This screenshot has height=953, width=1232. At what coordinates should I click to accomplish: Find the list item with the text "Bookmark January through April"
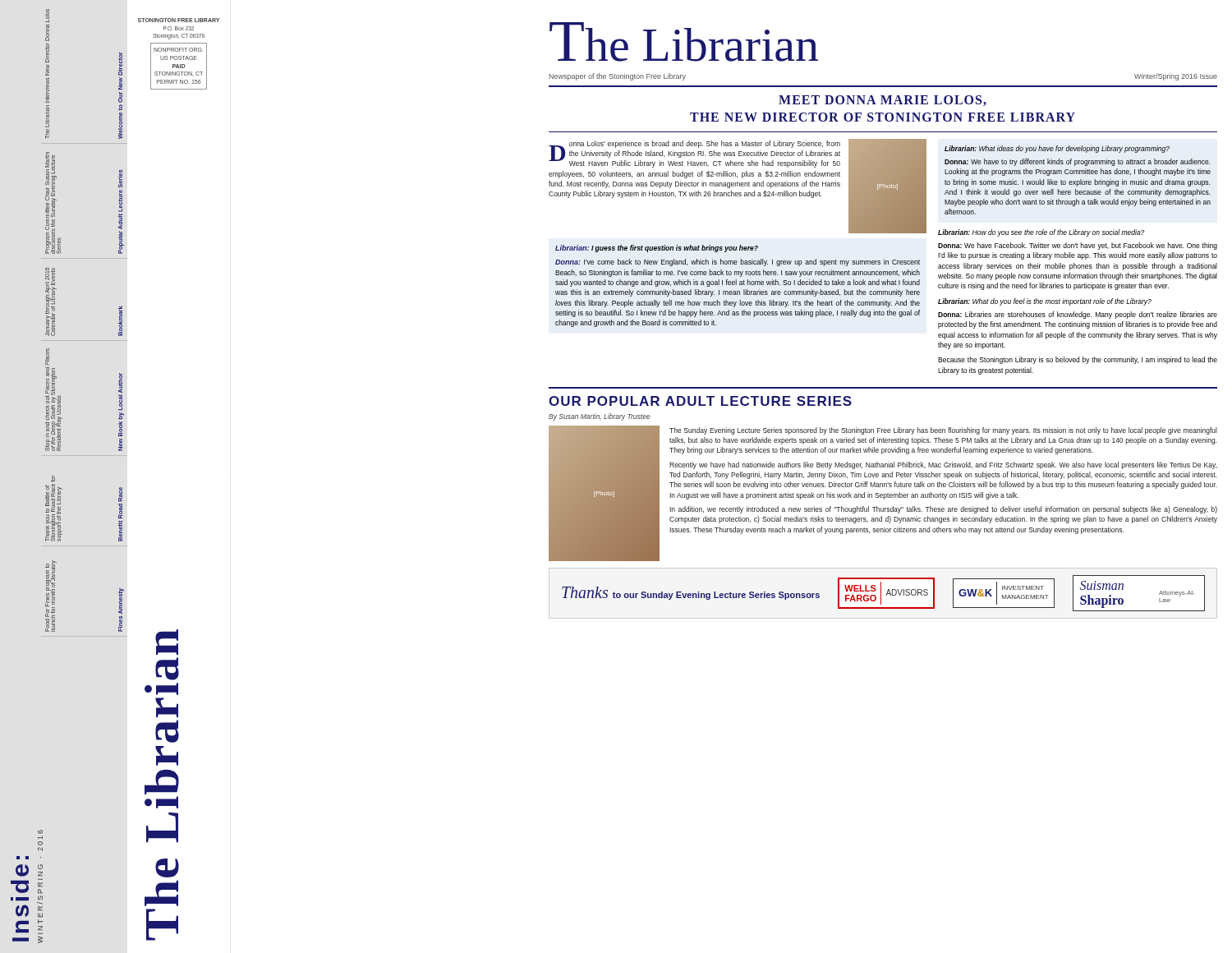tap(84, 299)
